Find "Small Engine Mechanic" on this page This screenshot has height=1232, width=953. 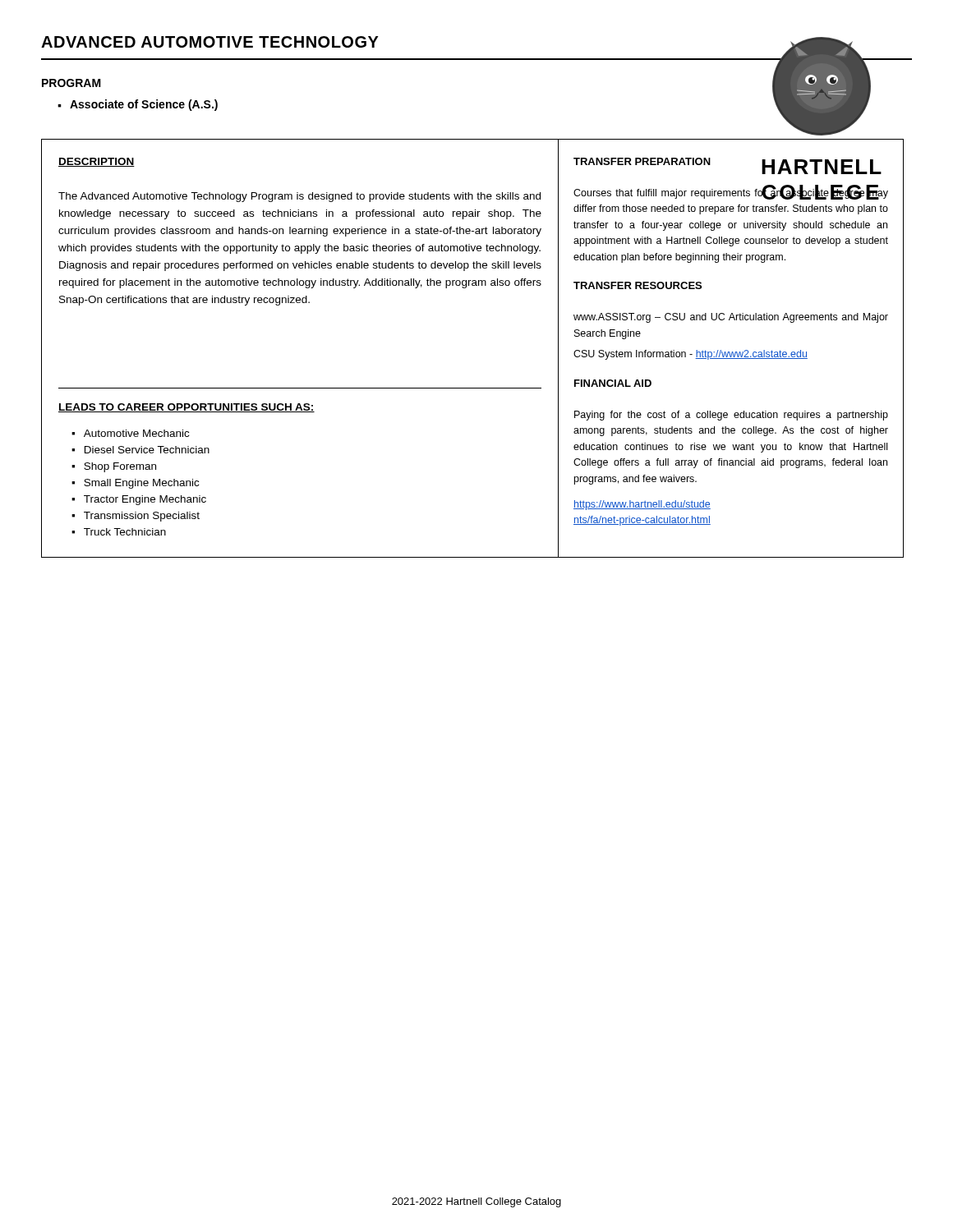tap(142, 482)
